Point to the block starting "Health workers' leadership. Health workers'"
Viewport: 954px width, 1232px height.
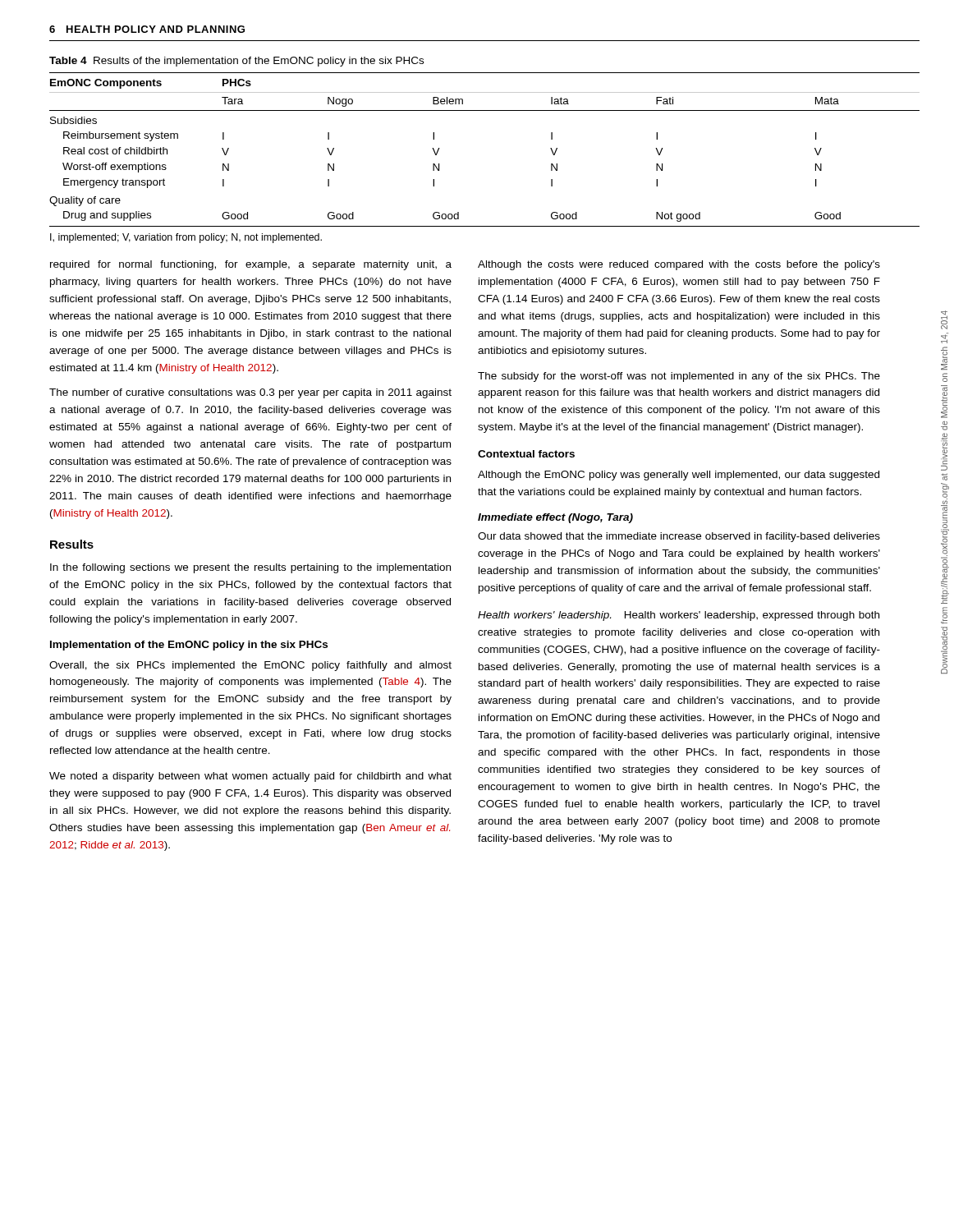[679, 727]
